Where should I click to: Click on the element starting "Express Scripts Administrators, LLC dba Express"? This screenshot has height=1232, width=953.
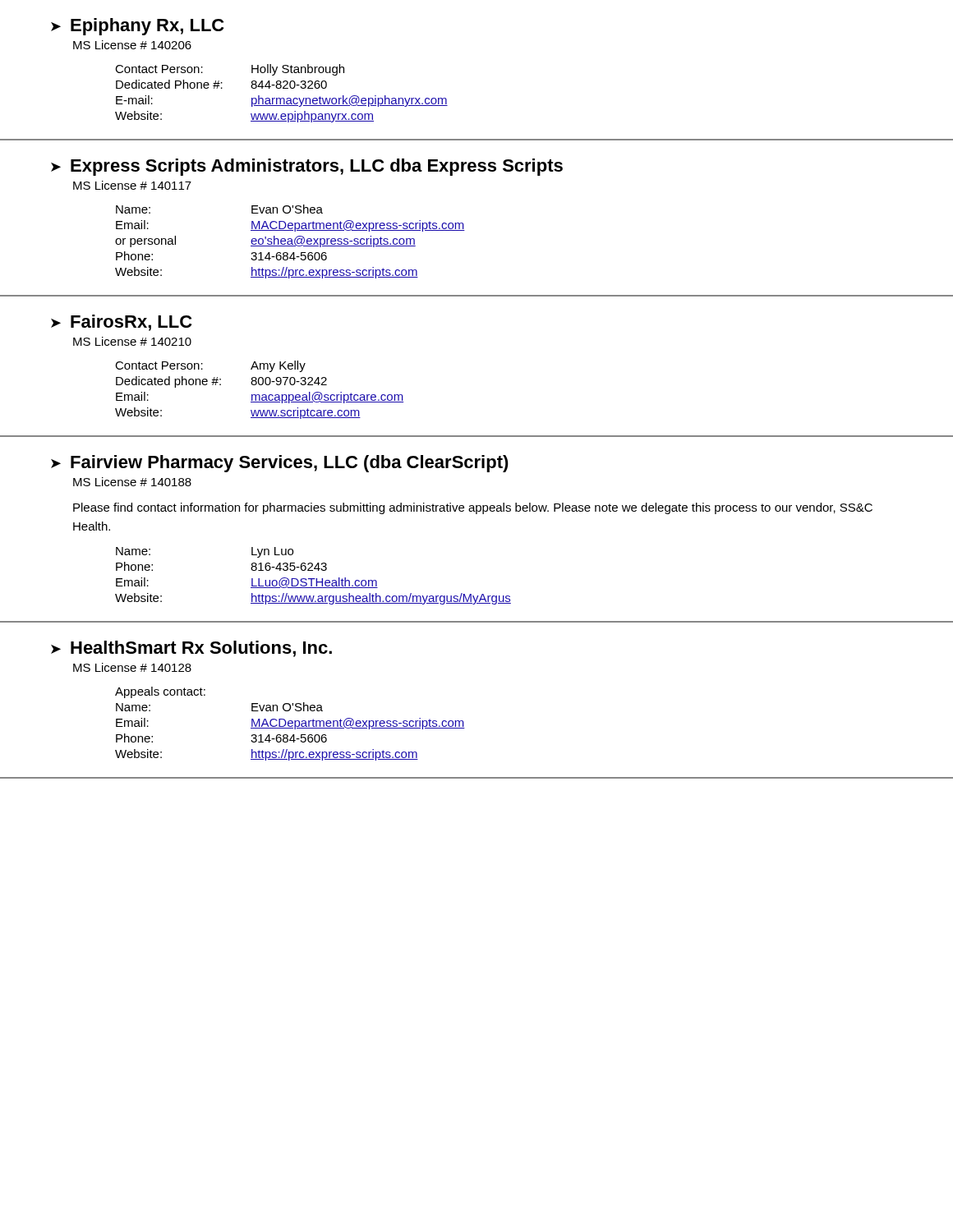(317, 166)
